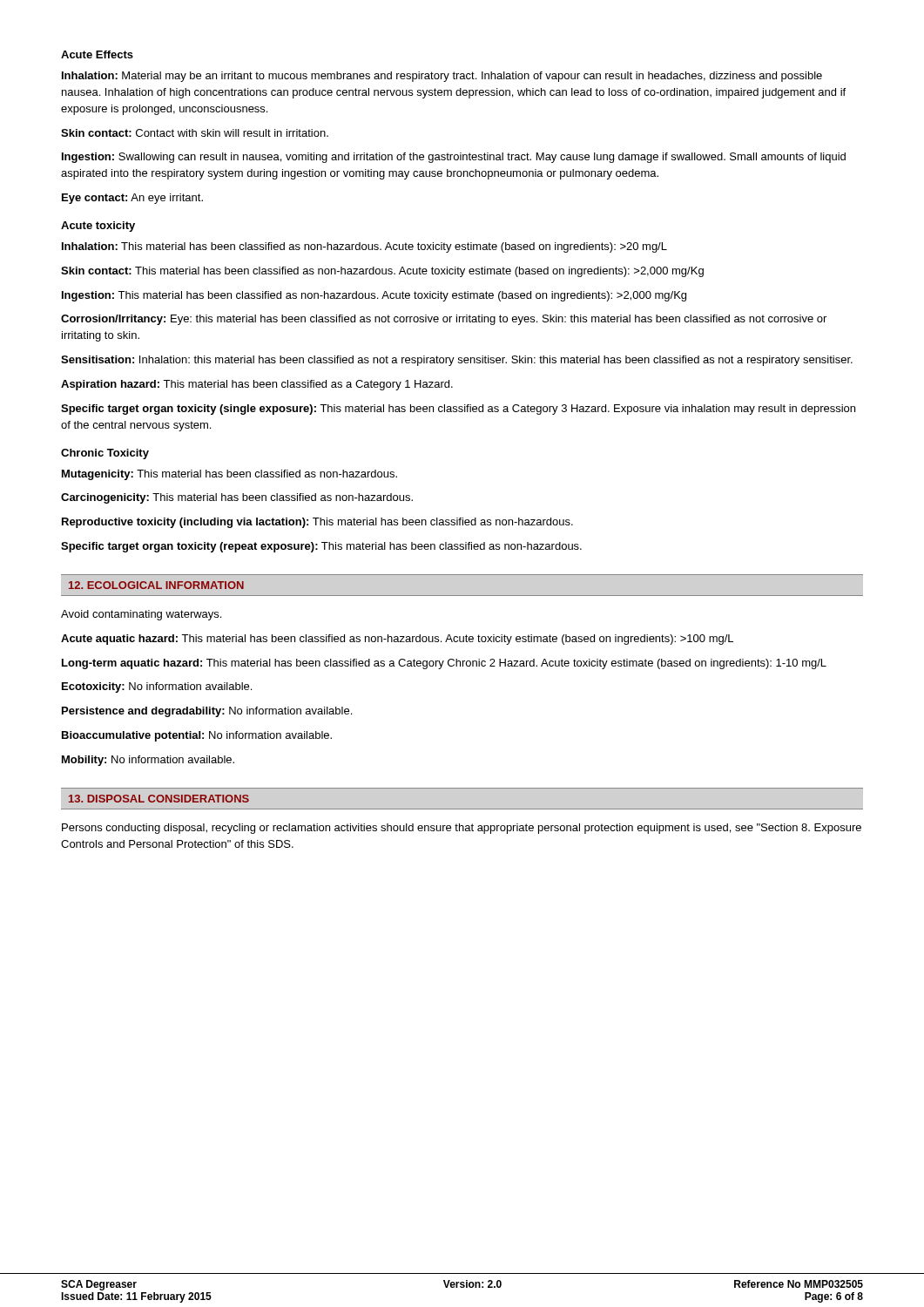The height and width of the screenshot is (1307, 924).
Task: Select the text block that reads "Ingestion: This material has been"
Action: (x=374, y=295)
